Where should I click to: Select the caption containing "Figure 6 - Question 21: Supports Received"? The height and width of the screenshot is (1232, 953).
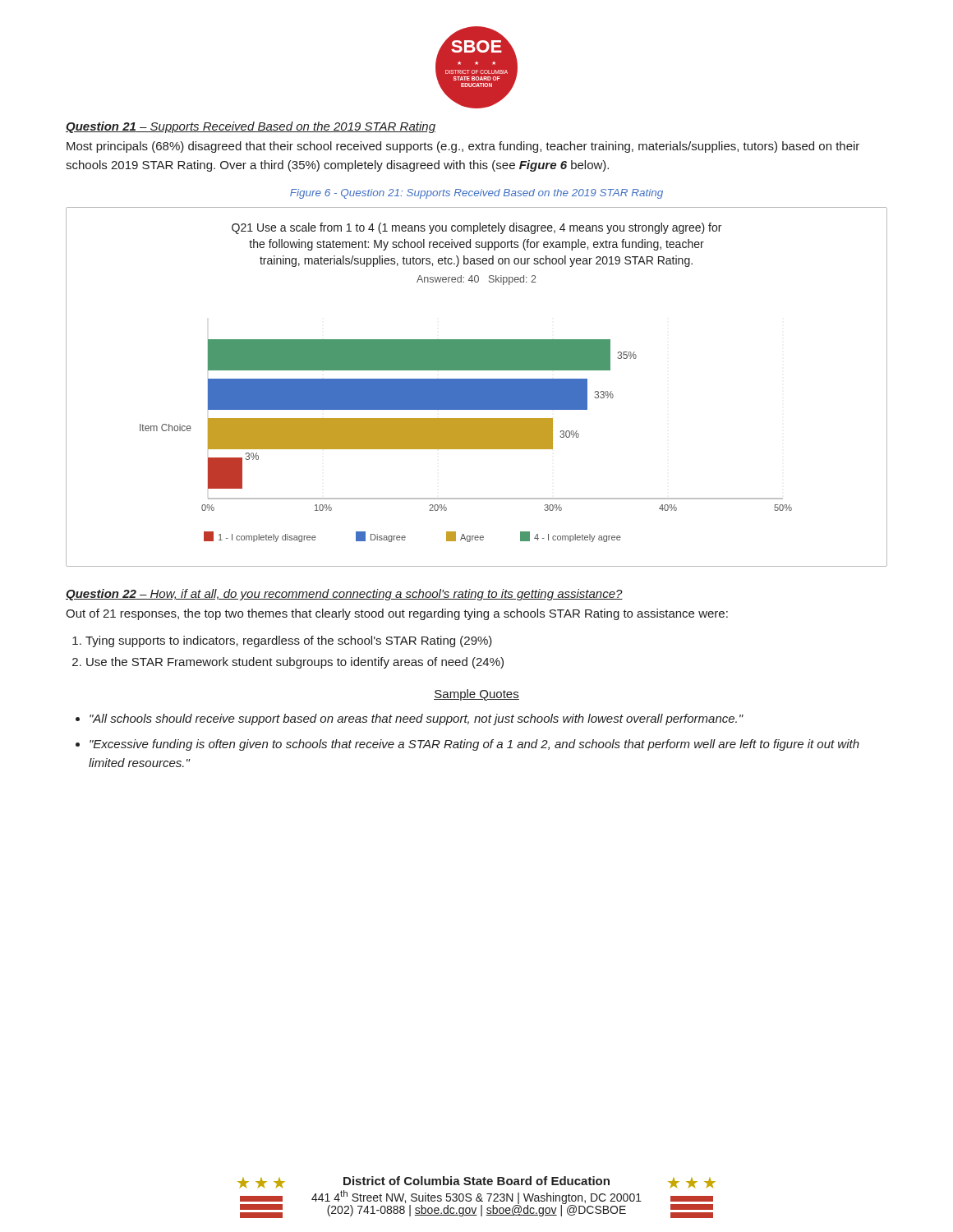pyautogui.click(x=476, y=192)
